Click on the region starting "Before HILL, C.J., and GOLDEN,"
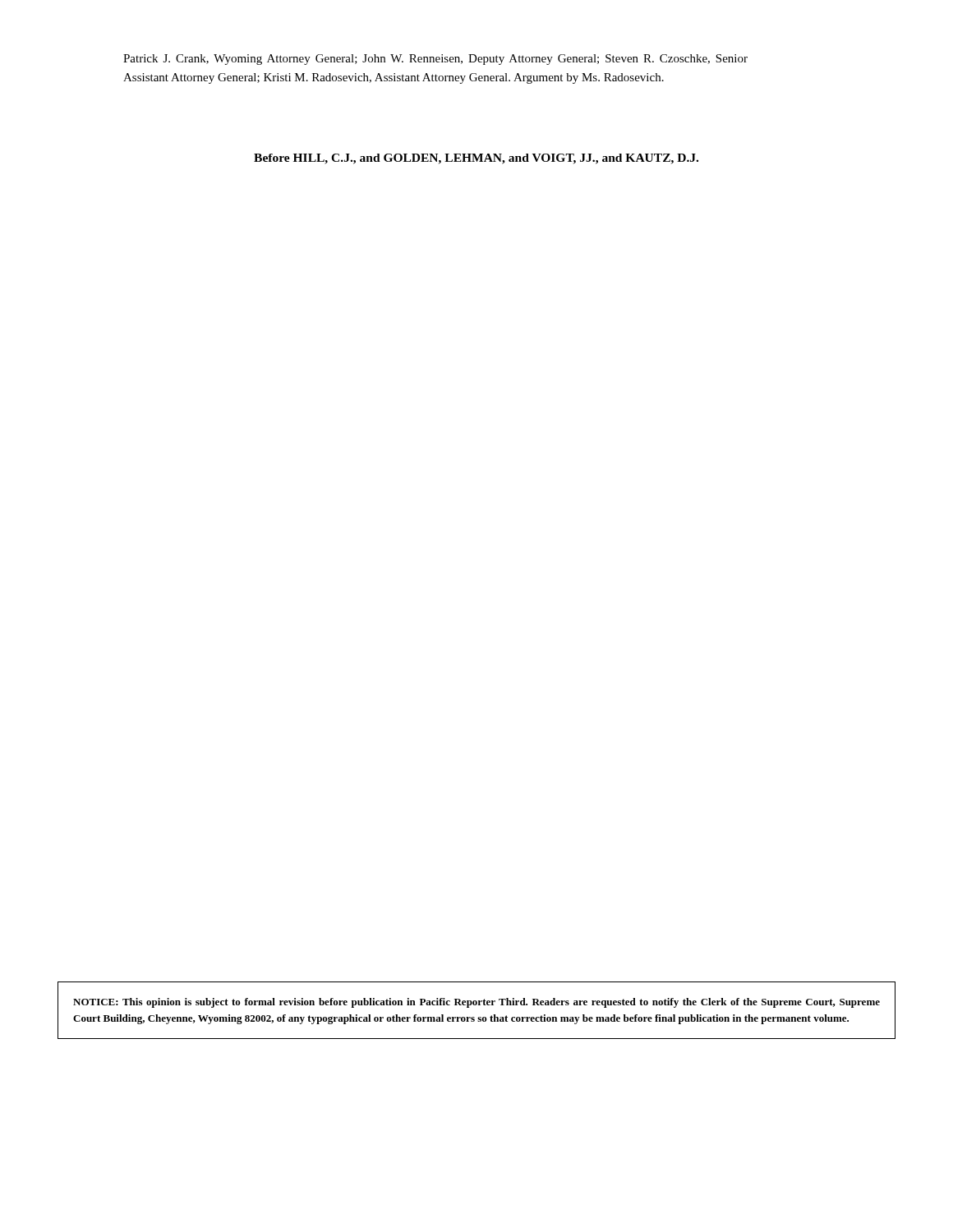The width and height of the screenshot is (953, 1232). pyautogui.click(x=476, y=157)
